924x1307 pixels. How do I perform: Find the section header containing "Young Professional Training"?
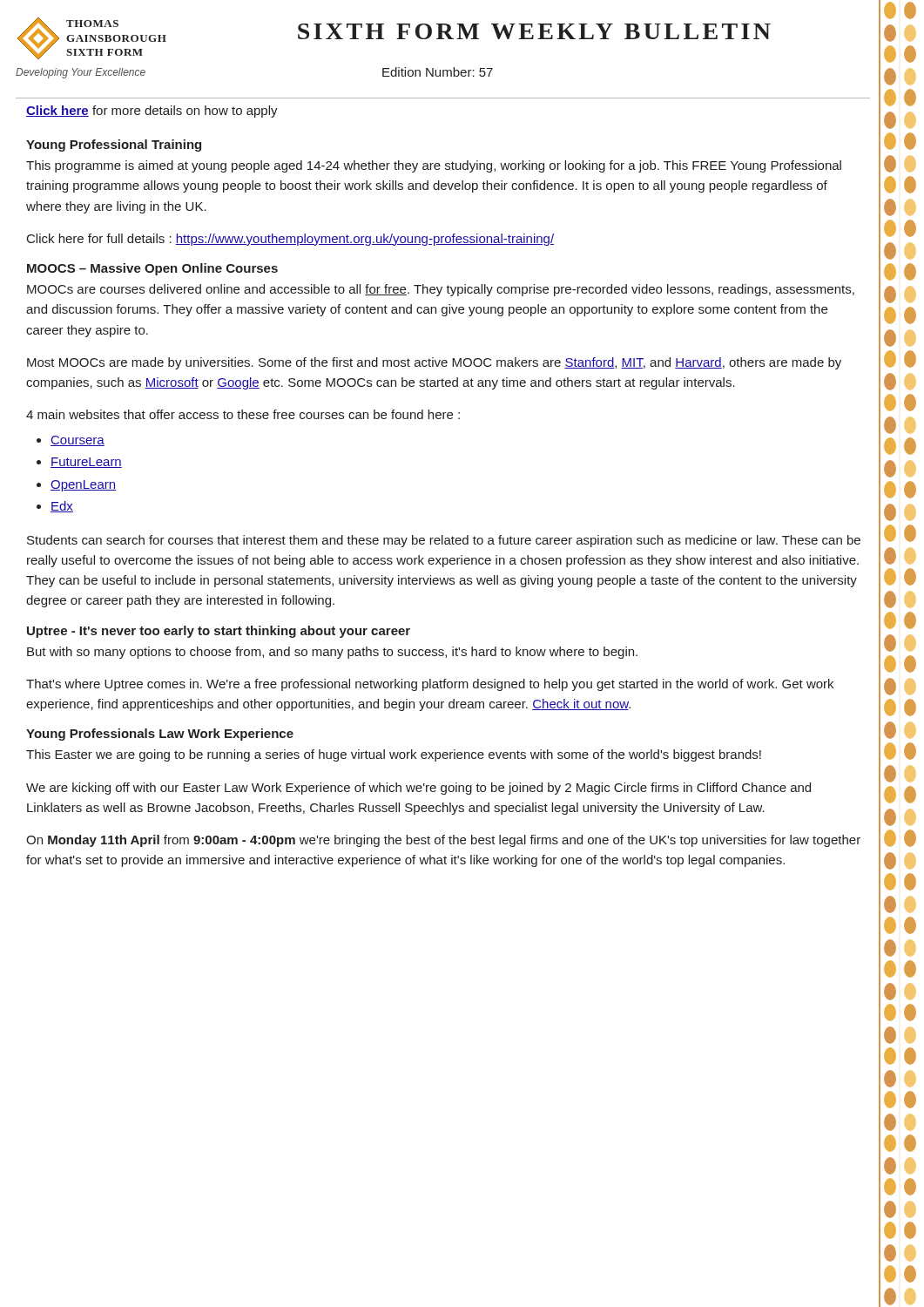click(x=114, y=144)
